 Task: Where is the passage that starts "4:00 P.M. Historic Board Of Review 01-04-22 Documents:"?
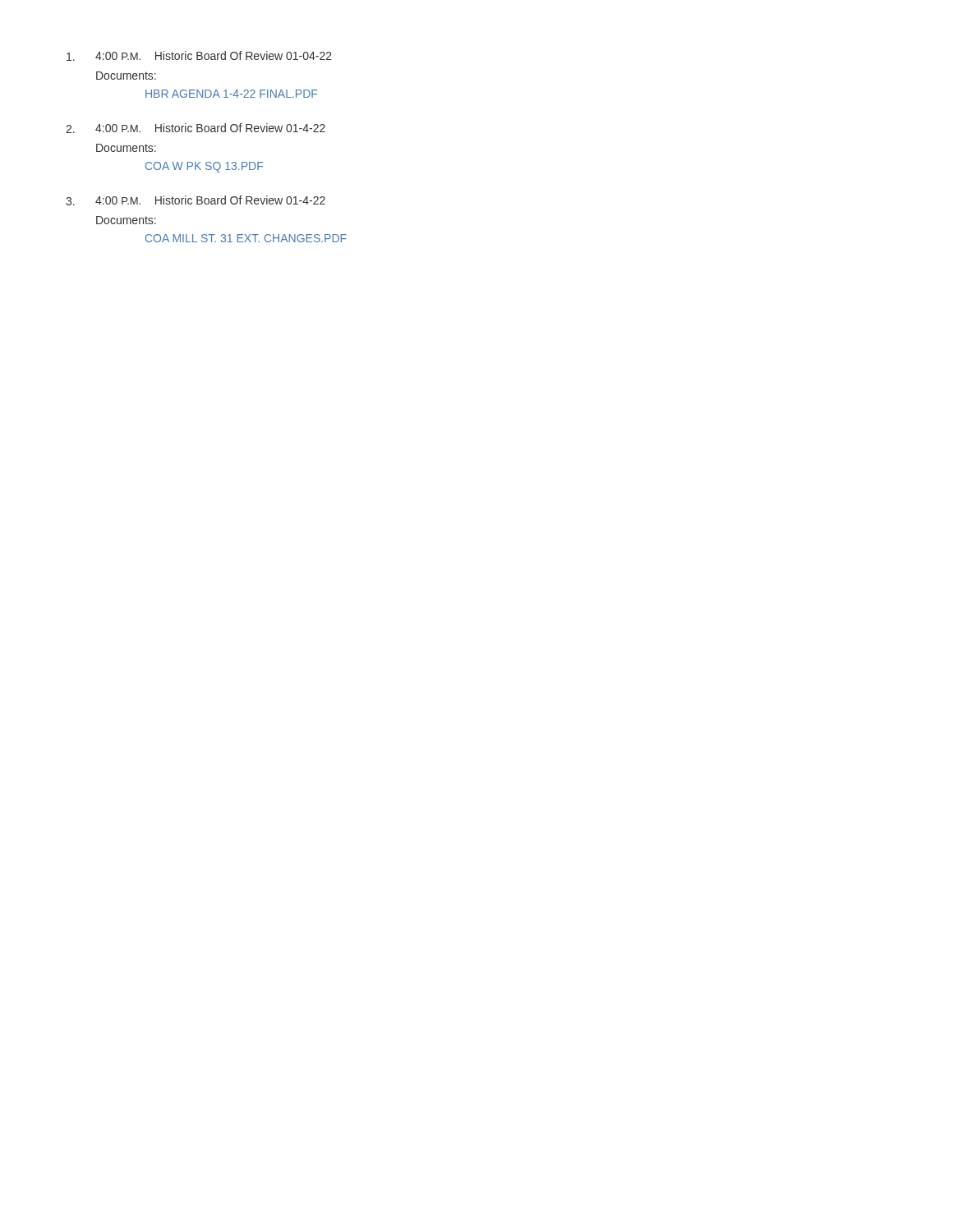coord(199,56)
